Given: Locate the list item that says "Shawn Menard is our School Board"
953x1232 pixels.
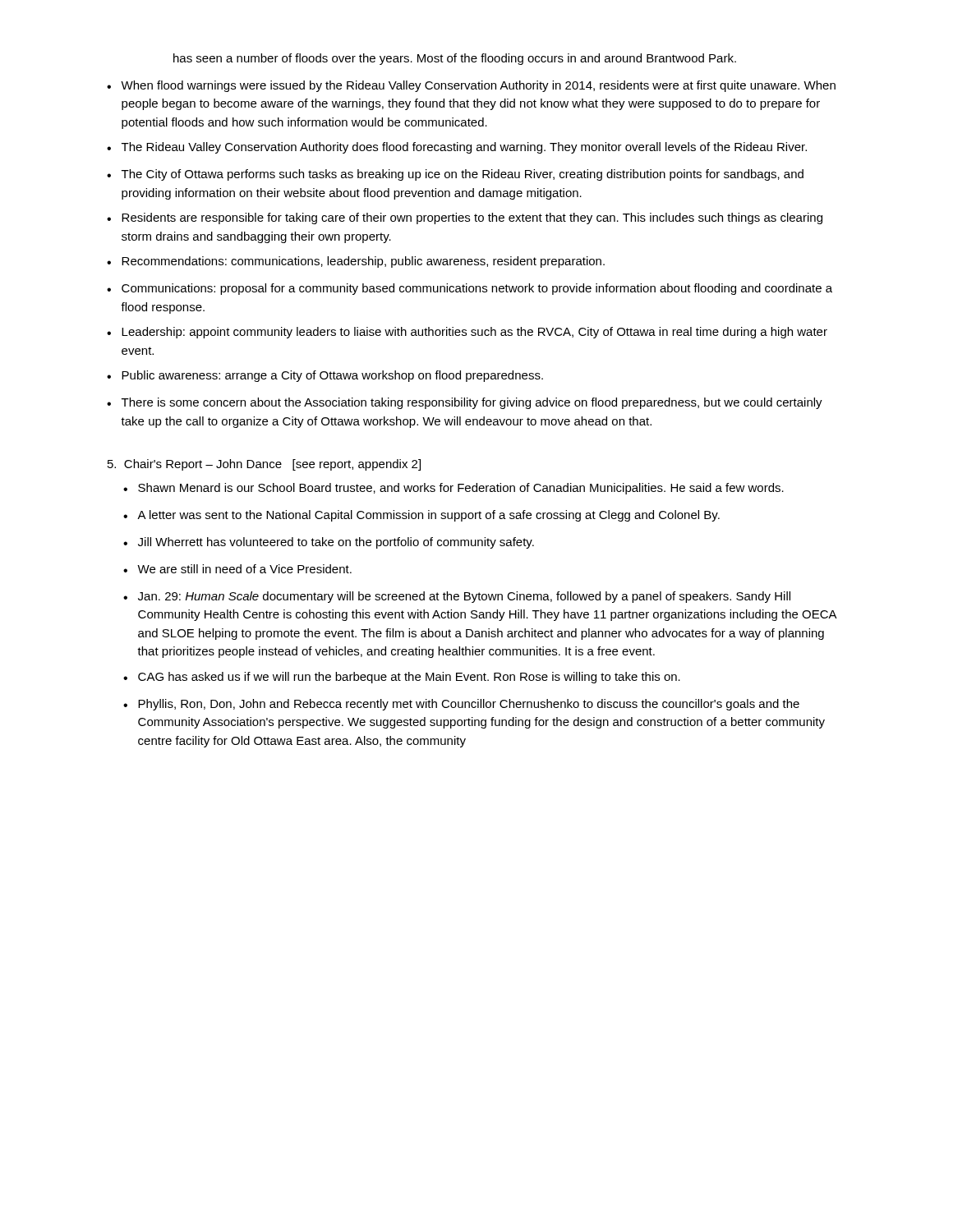Looking at the screenshot, I should (x=492, y=488).
